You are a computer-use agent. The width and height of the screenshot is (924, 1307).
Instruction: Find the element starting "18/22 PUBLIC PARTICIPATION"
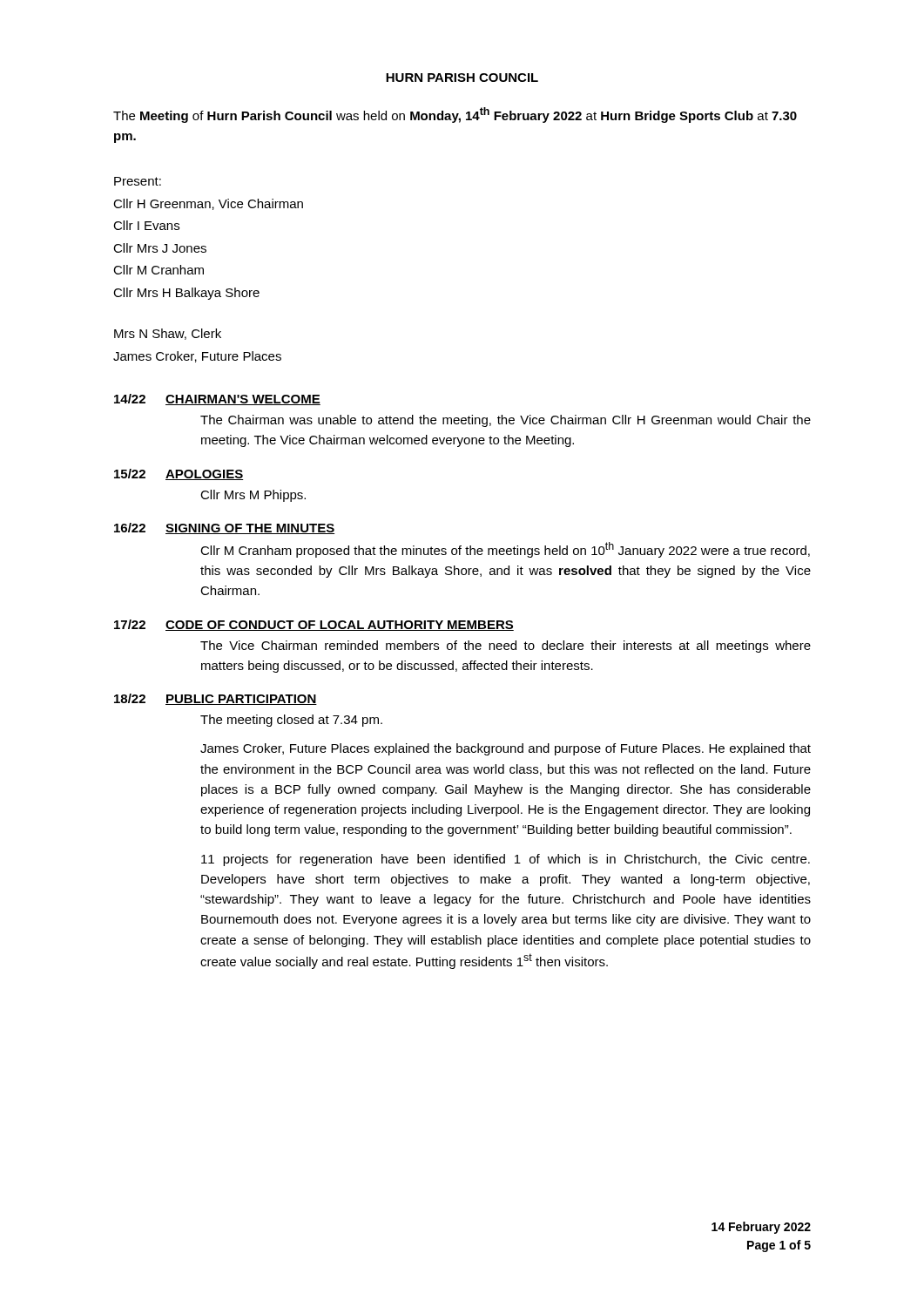(215, 698)
